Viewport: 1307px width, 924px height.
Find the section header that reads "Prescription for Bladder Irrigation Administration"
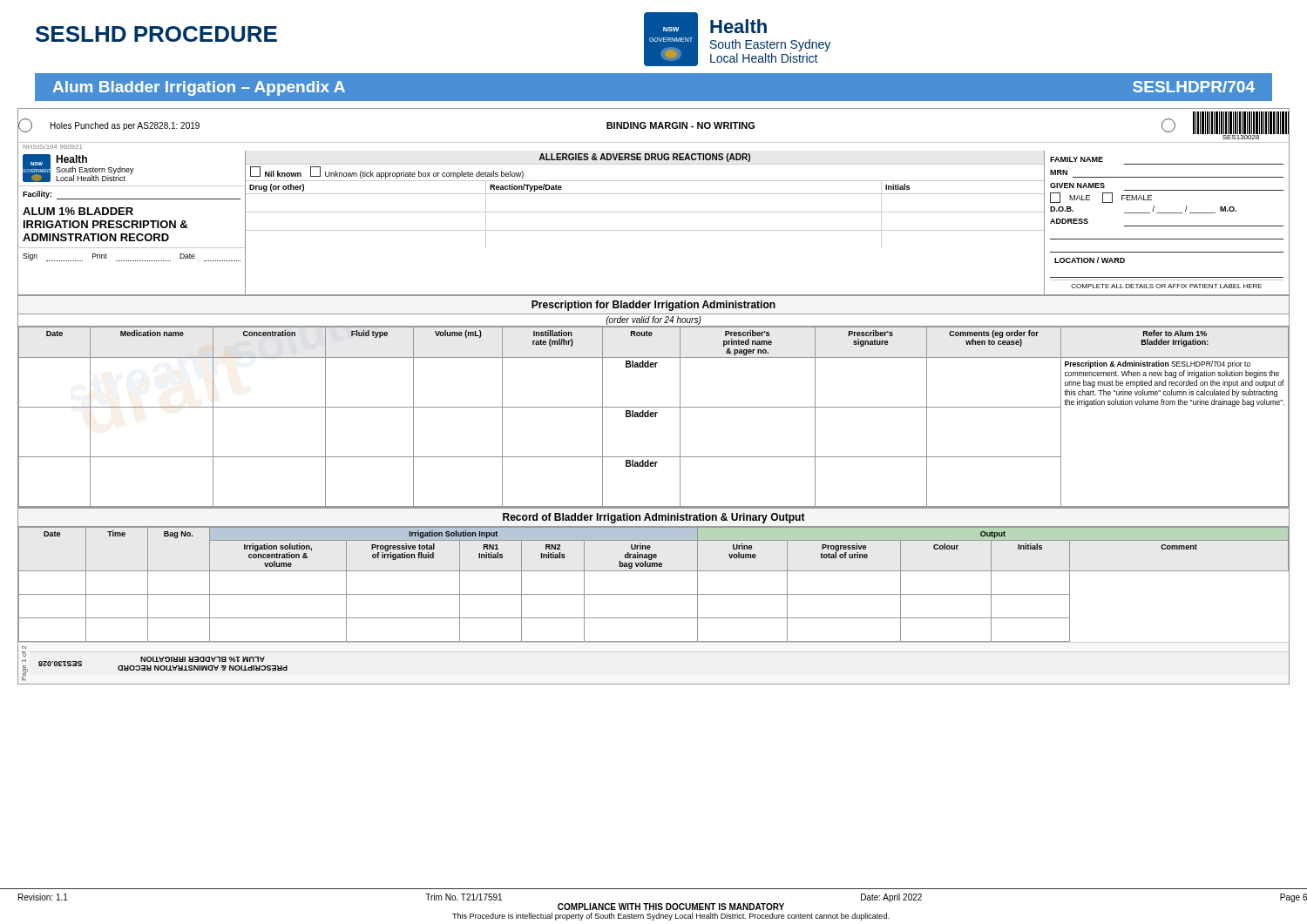654,305
